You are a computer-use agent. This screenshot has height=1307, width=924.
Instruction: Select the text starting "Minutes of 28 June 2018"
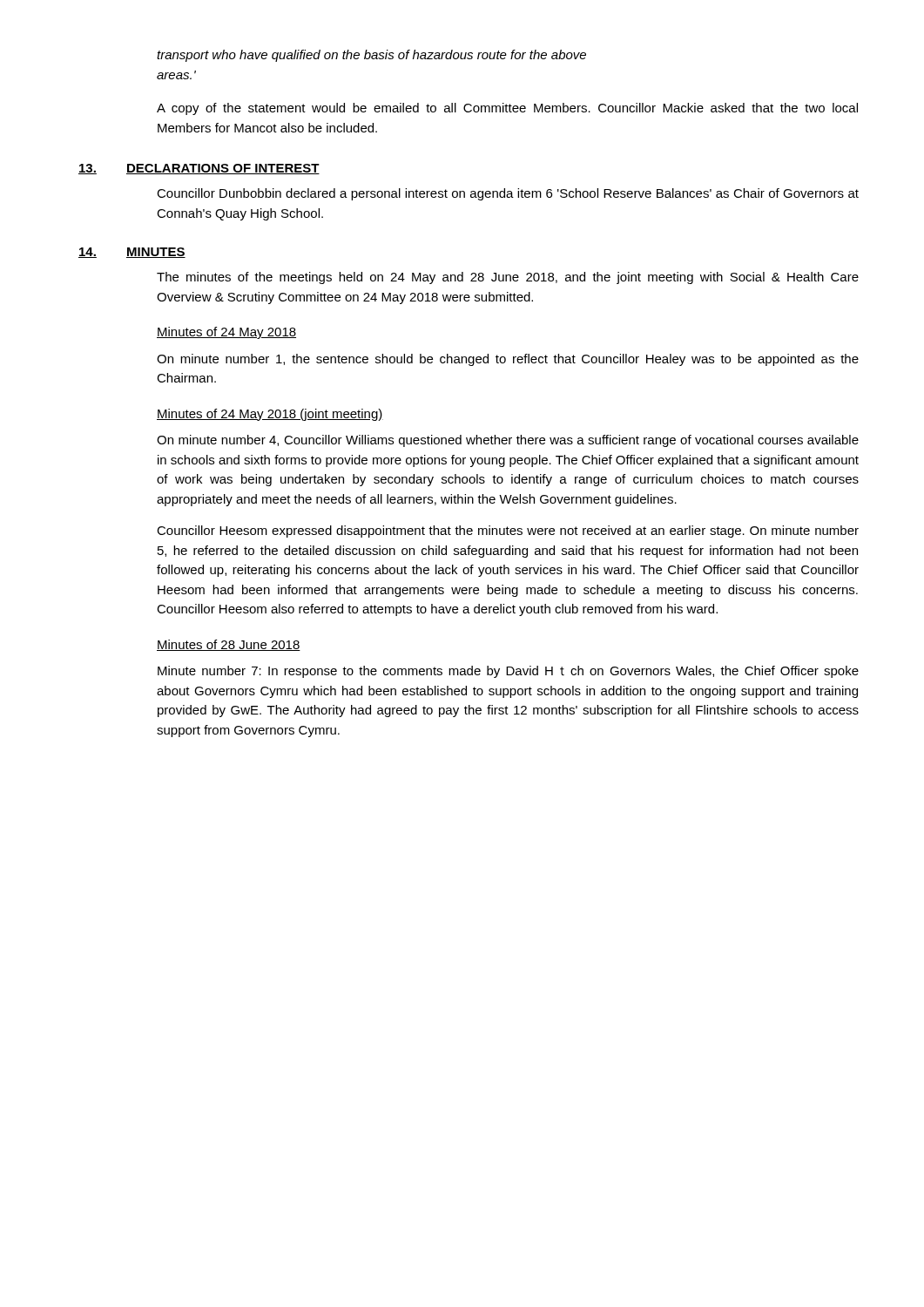point(228,644)
